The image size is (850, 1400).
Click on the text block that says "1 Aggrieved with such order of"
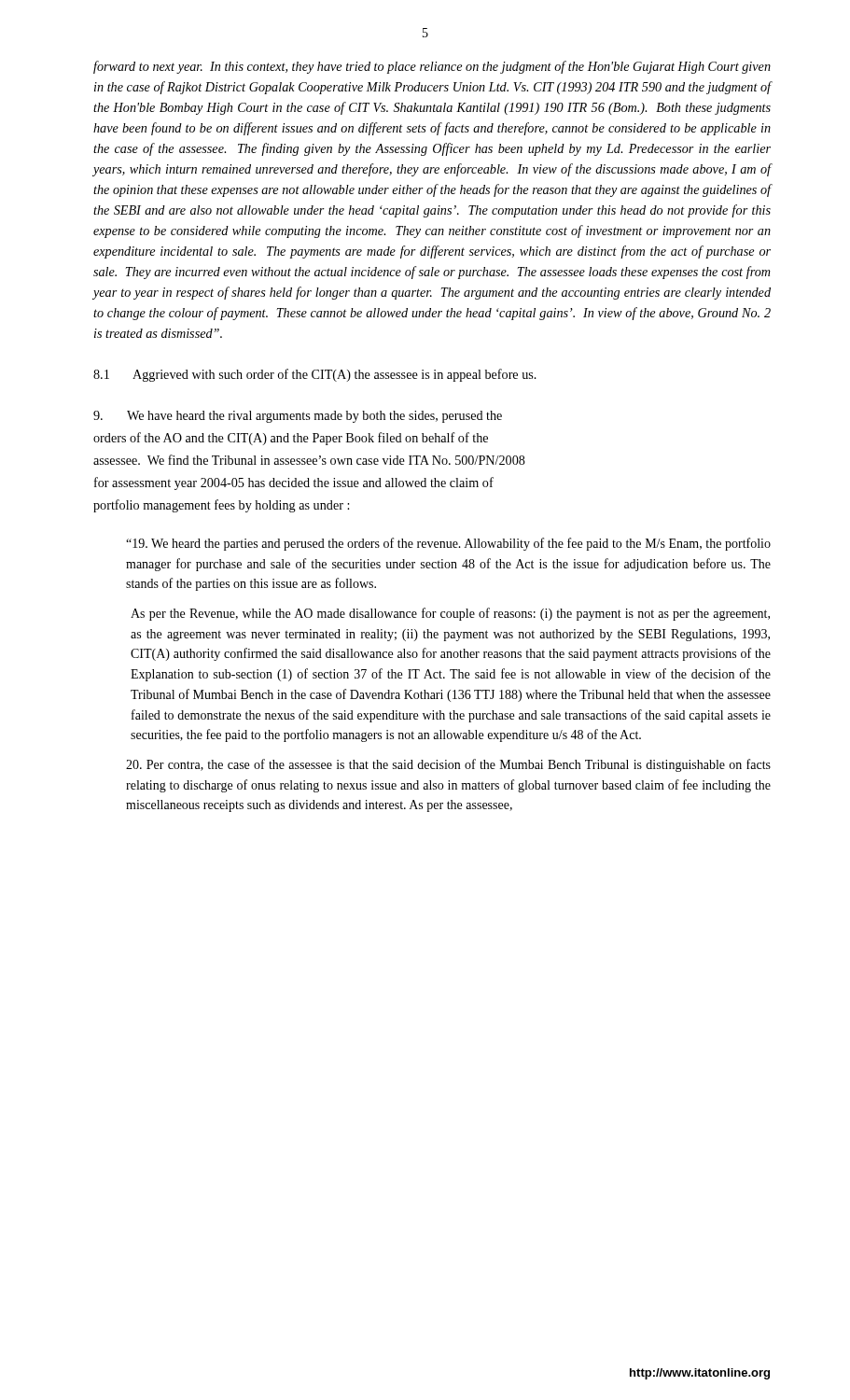coord(432,374)
